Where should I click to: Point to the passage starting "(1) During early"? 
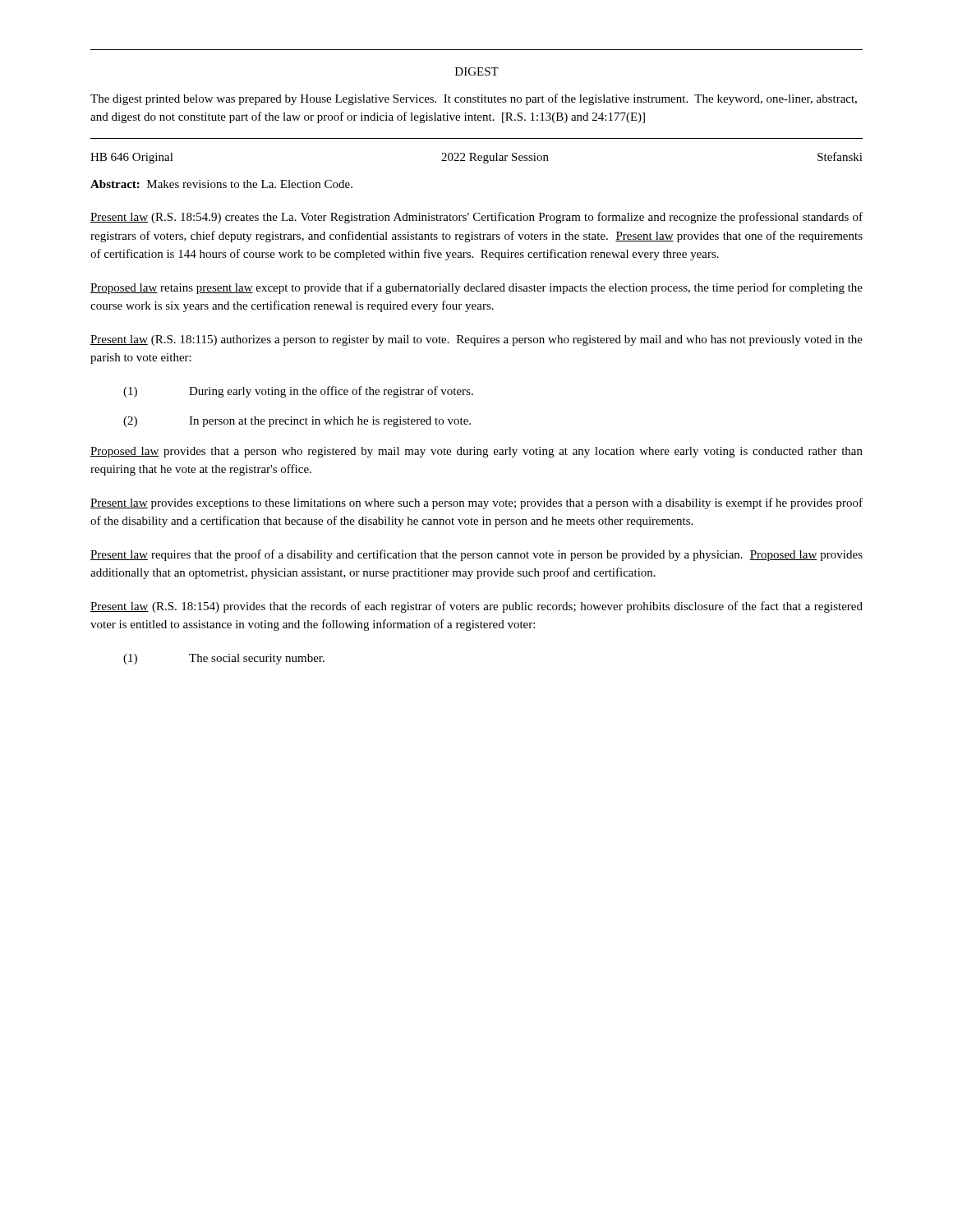(x=476, y=391)
